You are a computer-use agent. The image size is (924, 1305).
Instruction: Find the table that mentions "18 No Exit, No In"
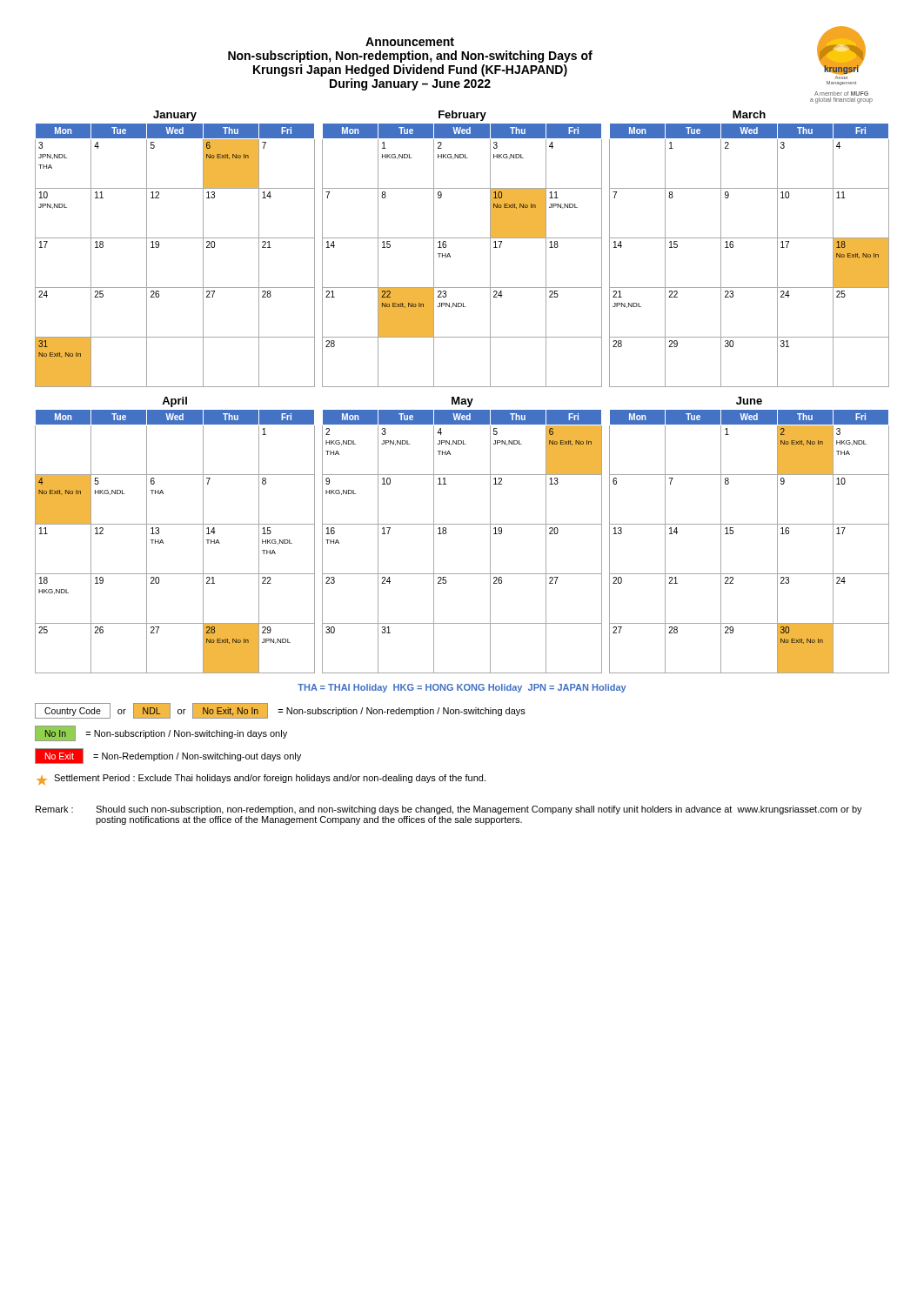(749, 248)
